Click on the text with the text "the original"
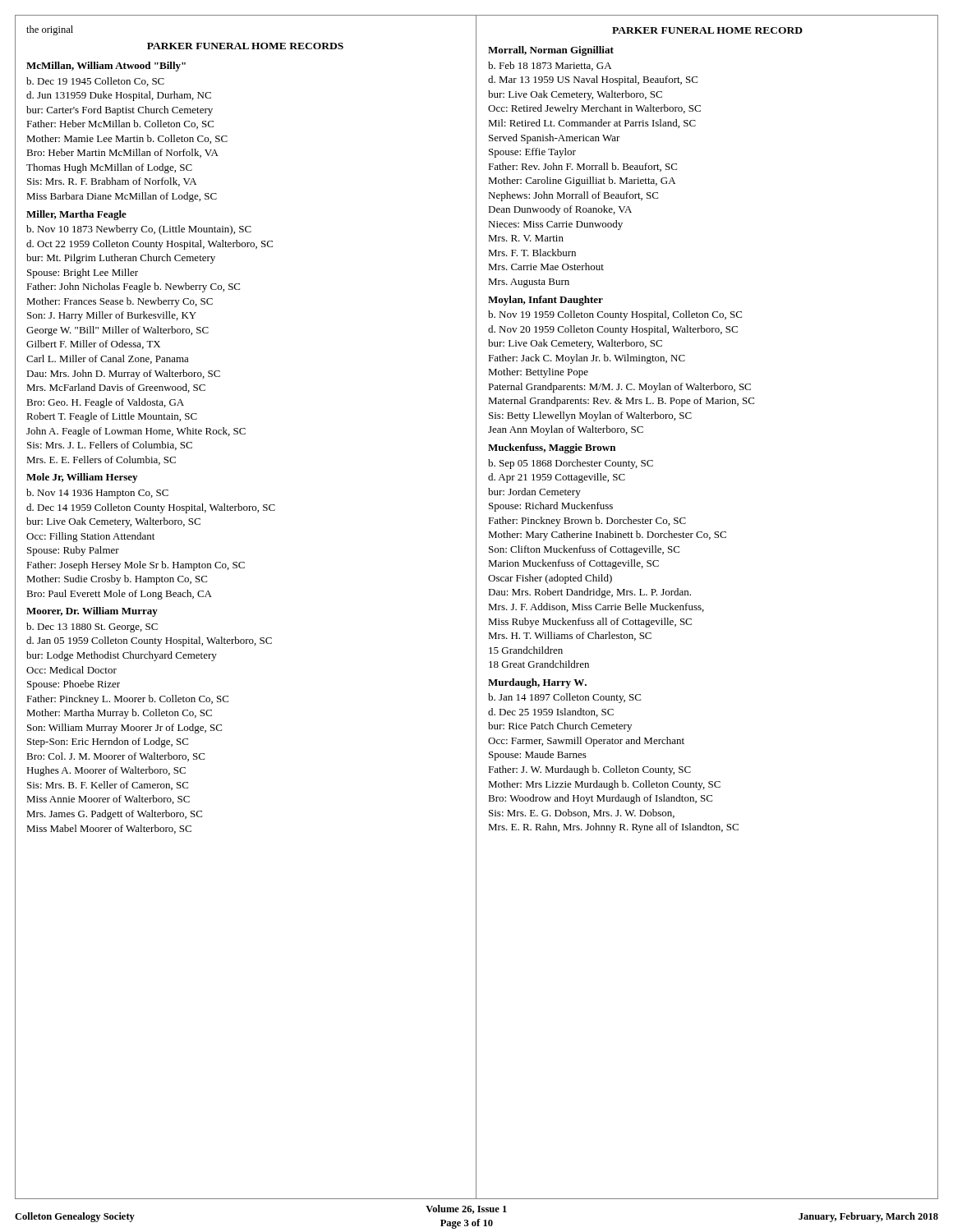Screen dimensions: 1232x953 point(50,30)
